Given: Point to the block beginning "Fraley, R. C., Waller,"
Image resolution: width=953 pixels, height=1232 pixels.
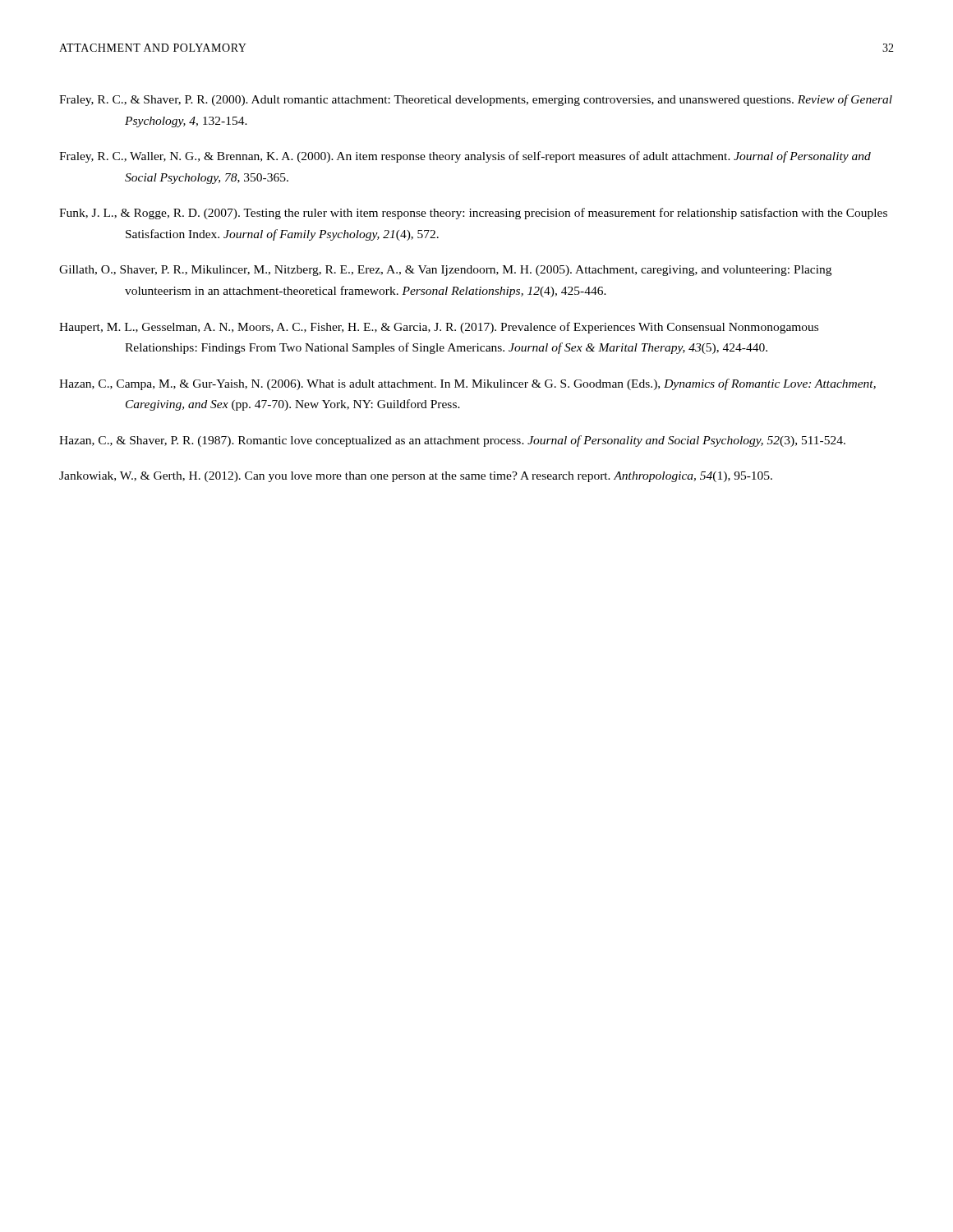Looking at the screenshot, I should 465,166.
